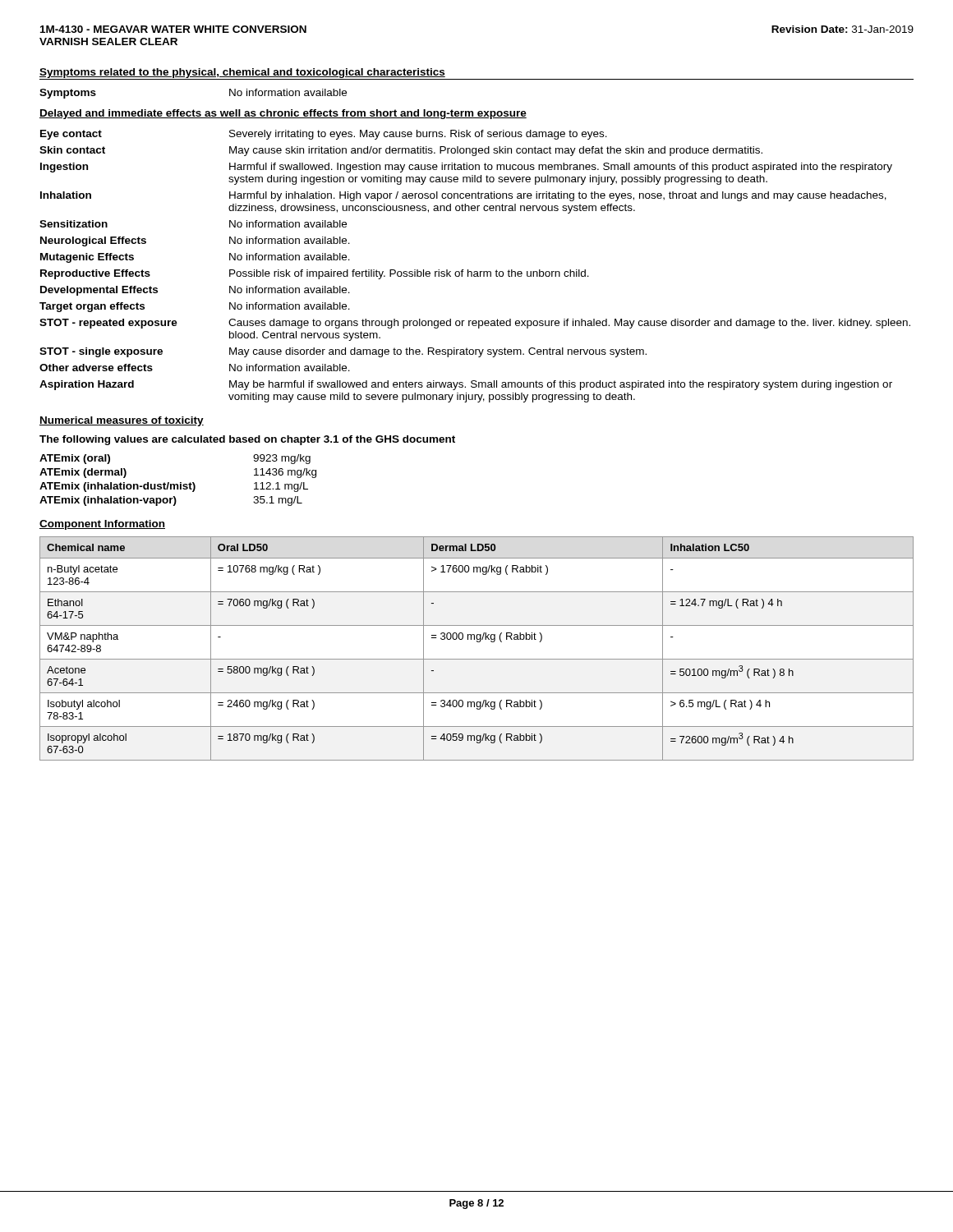Navigate to the element starting "Numerical measures of toxicity"

click(121, 420)
